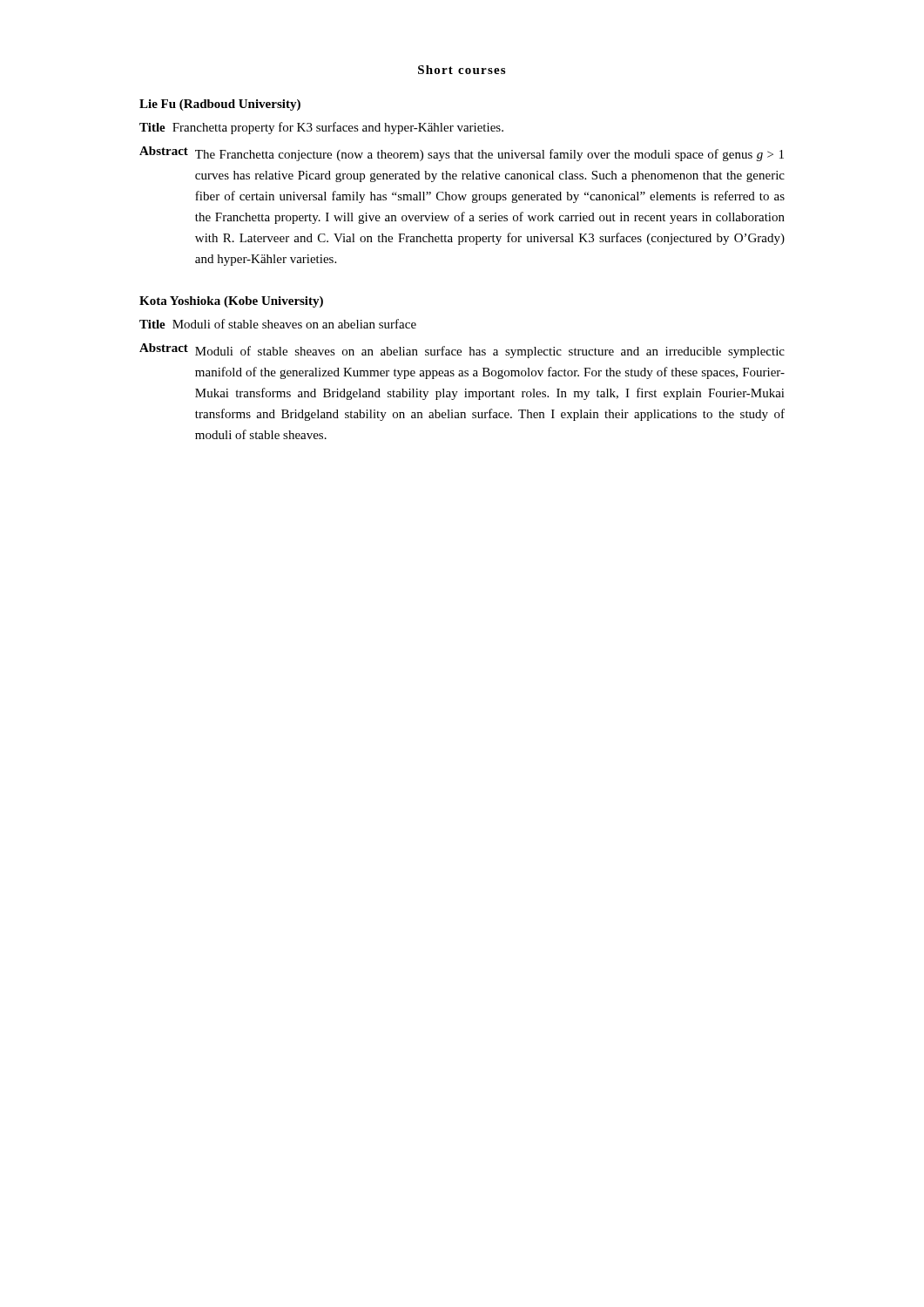Locate the block starting "Title Moduli of stable"
The width and height of the screenshot is (924, 1307).
pyautogui.click(x=278, y=325)
